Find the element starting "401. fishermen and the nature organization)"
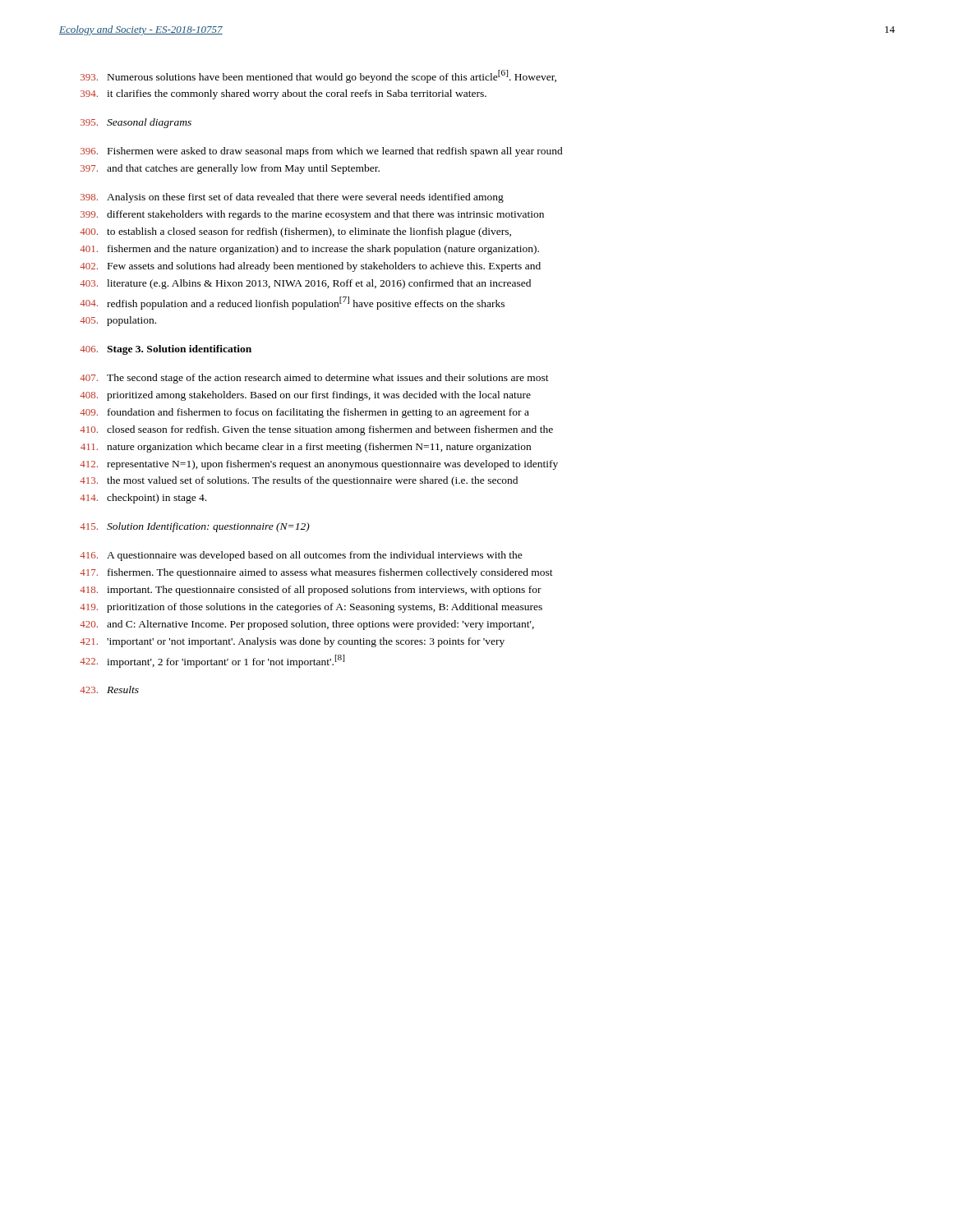The width and height of the screenshot is (954, 1232). click(x=477, y=249)
